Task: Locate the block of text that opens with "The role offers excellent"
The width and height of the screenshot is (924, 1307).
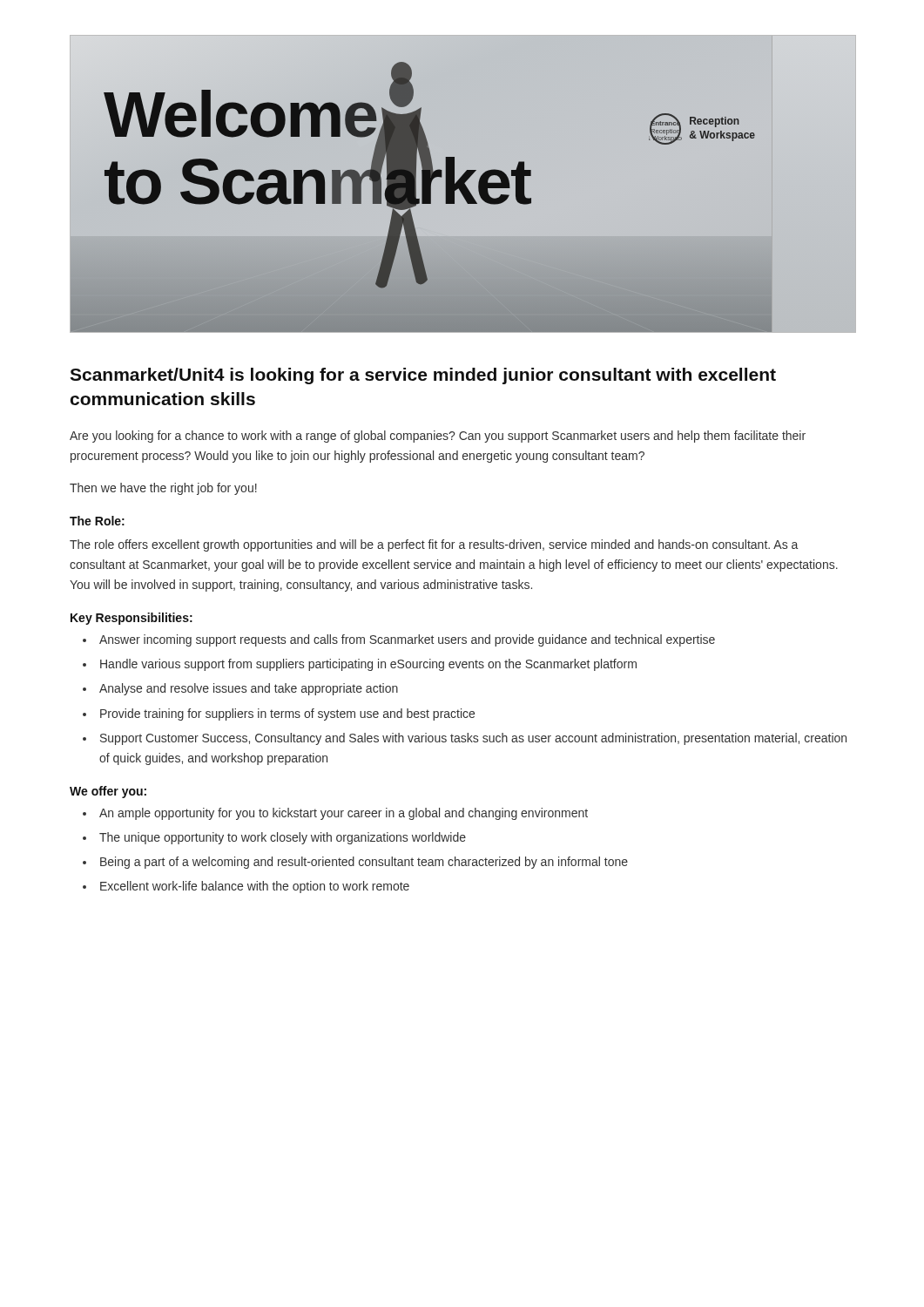Action: [462, 565]
